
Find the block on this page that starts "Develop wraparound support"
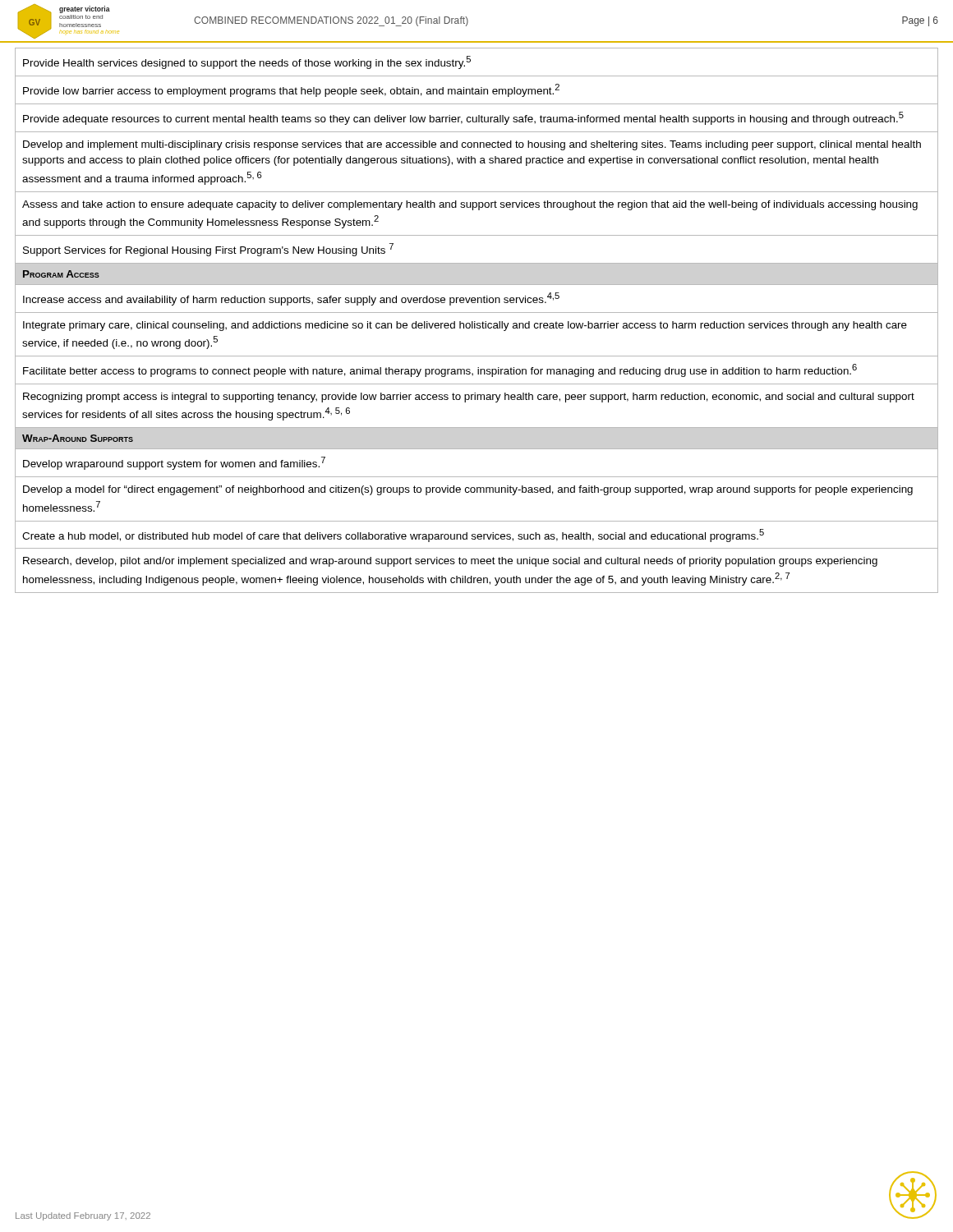[174, 463]
